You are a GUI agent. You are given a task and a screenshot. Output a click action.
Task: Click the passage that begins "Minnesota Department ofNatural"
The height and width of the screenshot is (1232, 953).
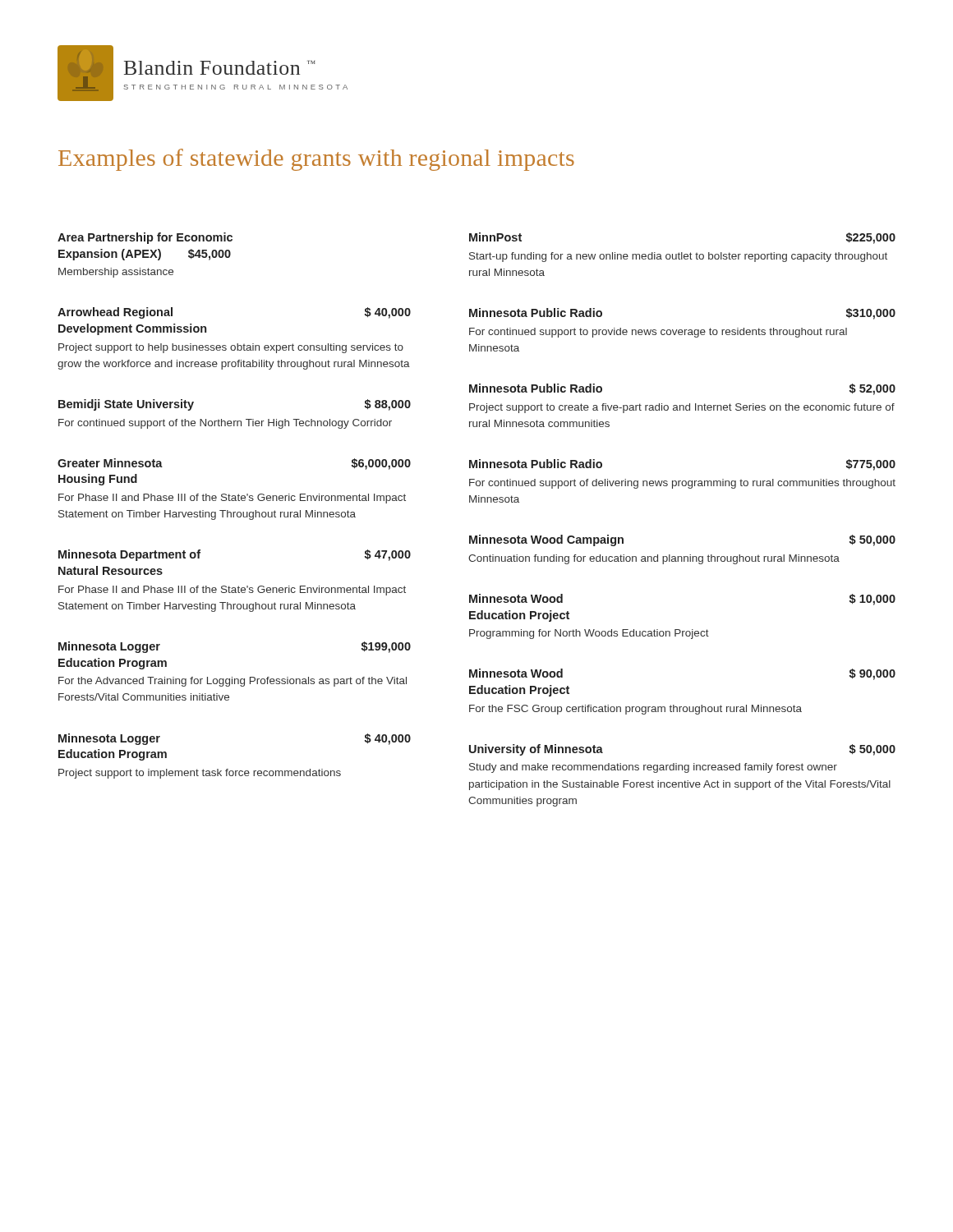tap(234, 581)
